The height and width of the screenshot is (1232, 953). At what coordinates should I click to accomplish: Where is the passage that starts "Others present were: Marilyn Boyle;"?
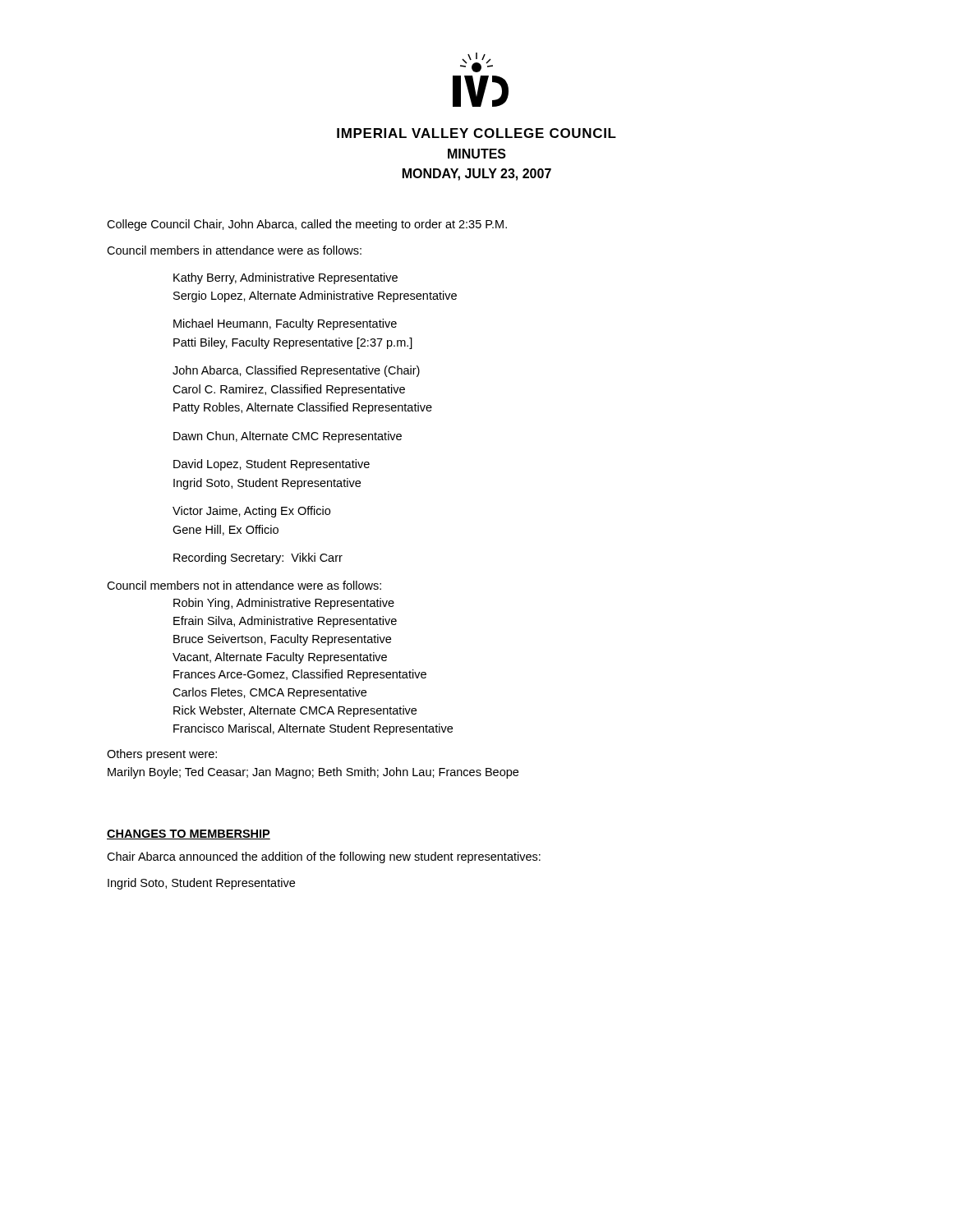tap(313, 763)
